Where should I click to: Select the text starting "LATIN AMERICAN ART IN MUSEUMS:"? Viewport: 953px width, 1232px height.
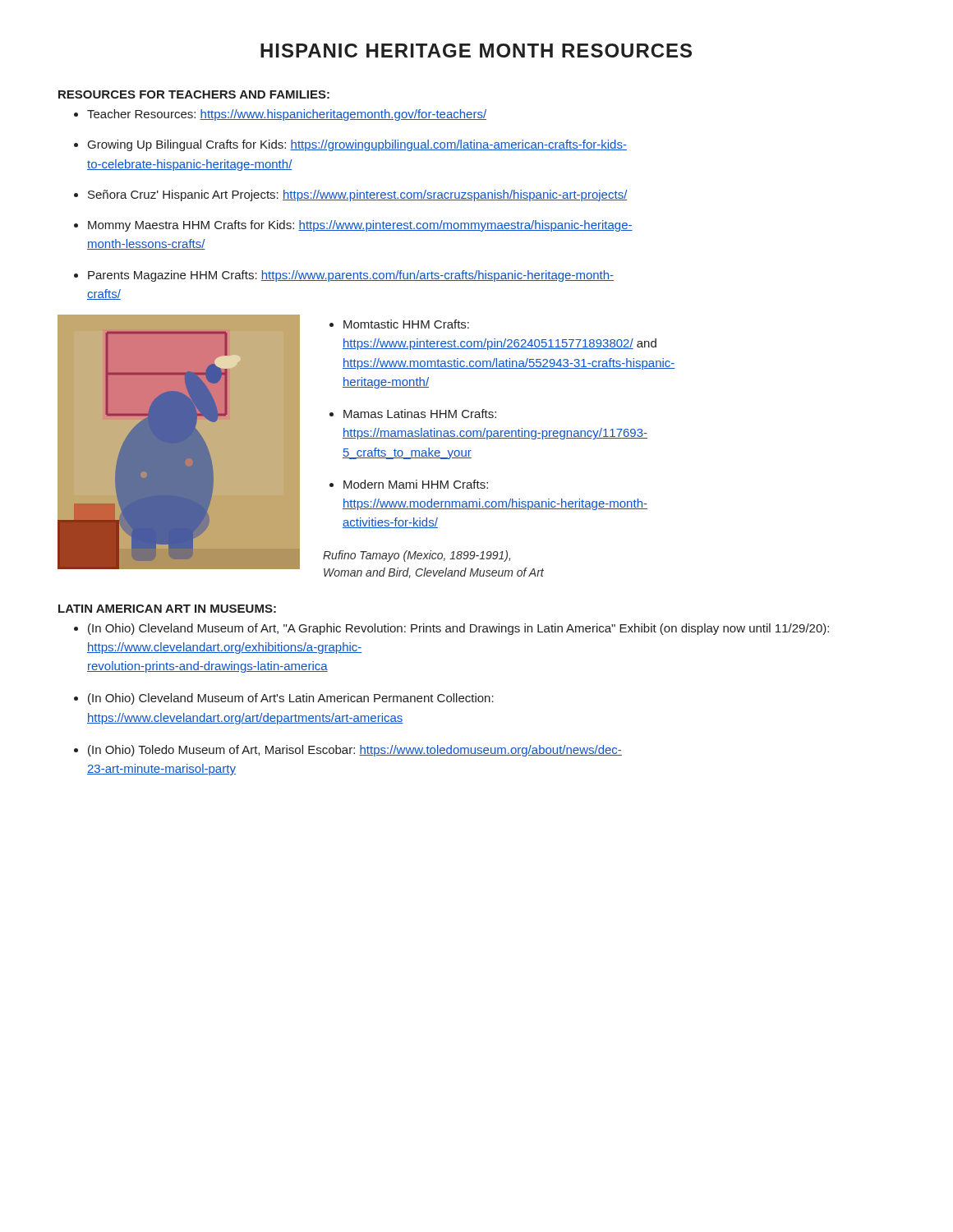167,608
